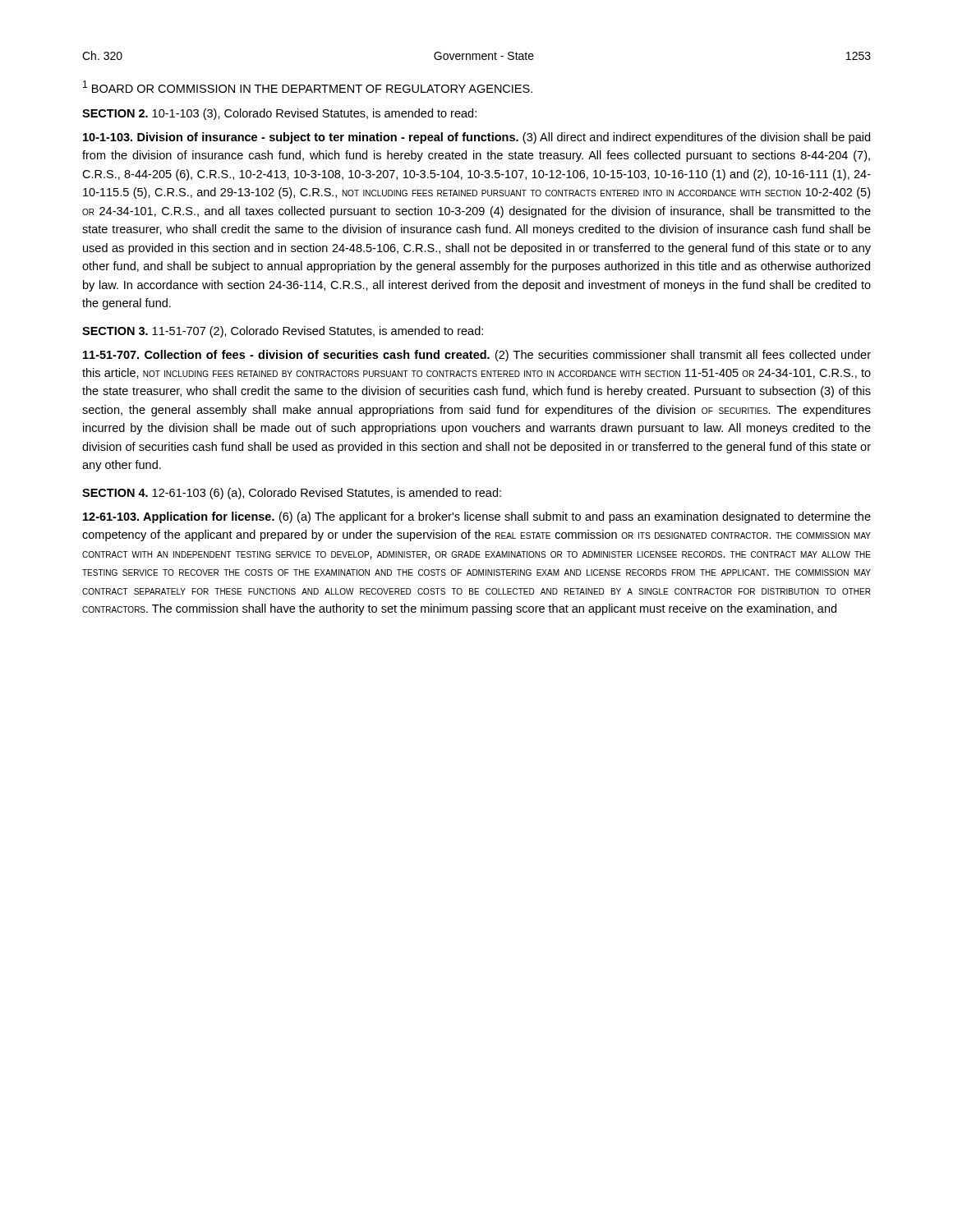Find the section header on this page that starts "SECTION 2. 10-1-103 (3), Colorado"
This screenshot has width=953, height=1232.
280,113
